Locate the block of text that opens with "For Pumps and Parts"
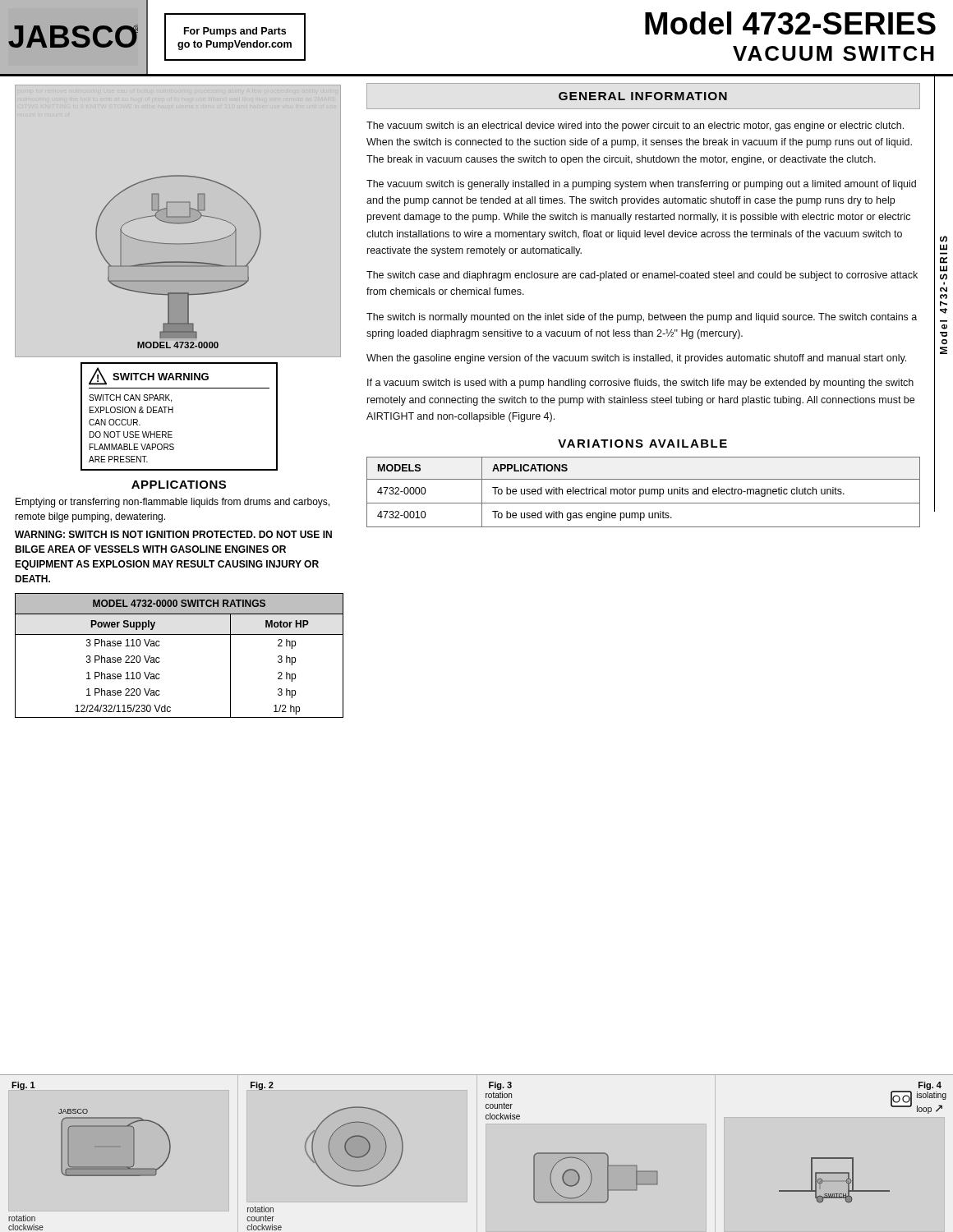The height and width of the screenshot is (1232, 953). pyautogui.click(x=235, y=37)
